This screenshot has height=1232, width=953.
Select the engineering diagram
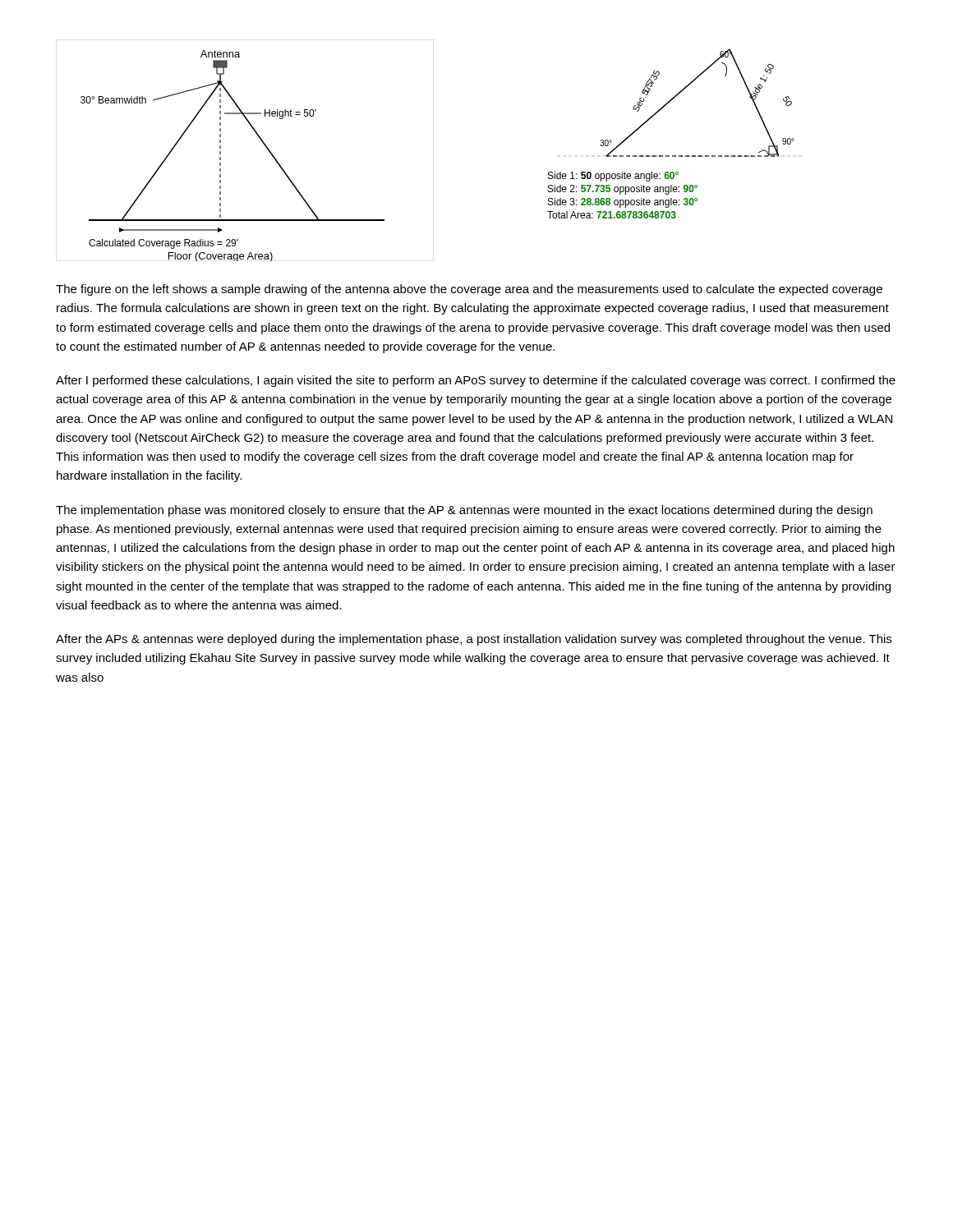tap(476, 150)
